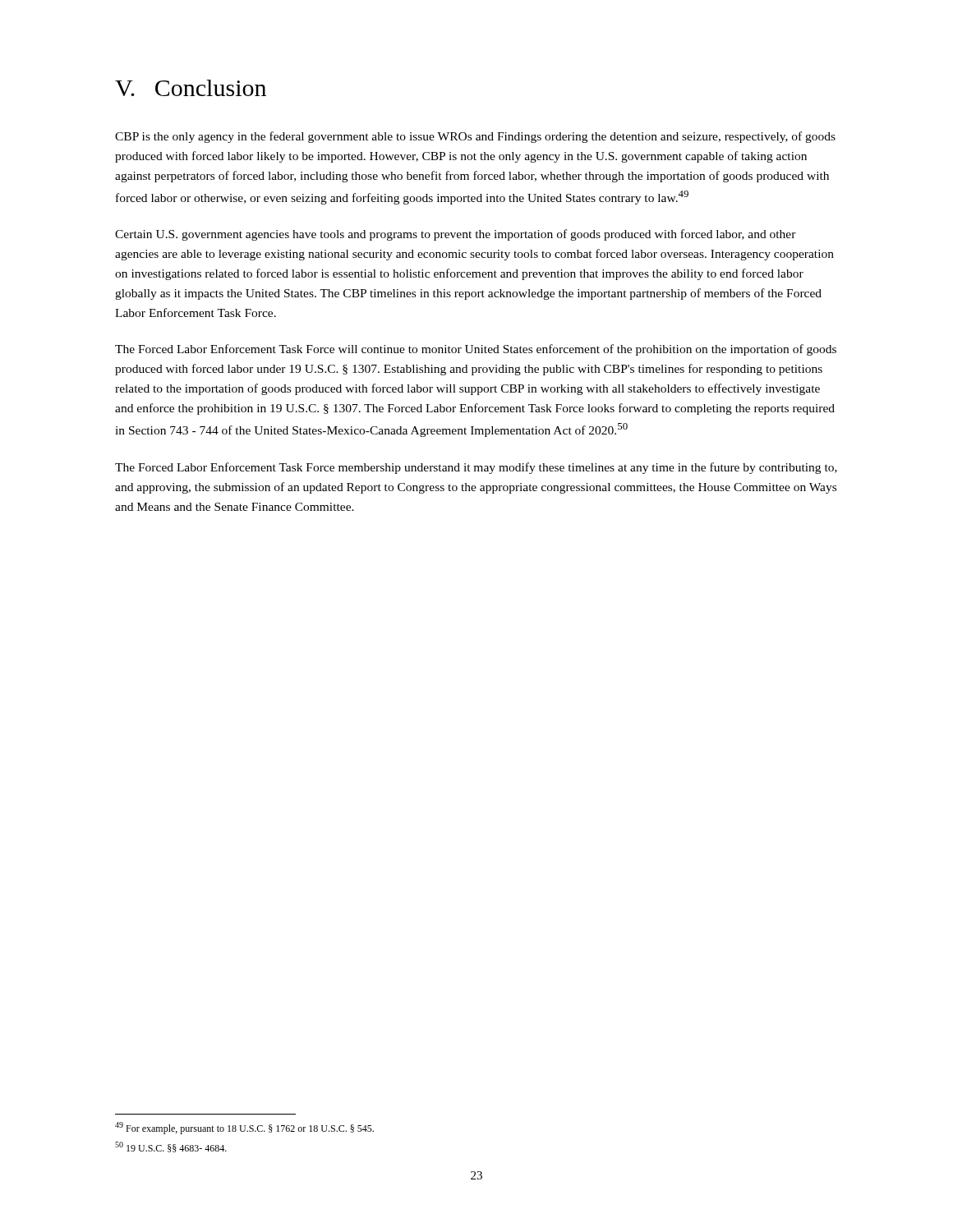Navigate to the region starting "50 19 U.S.C. §§ 4683- 4684."
Screen dimensions: 1232x953
pos(171,1147)
